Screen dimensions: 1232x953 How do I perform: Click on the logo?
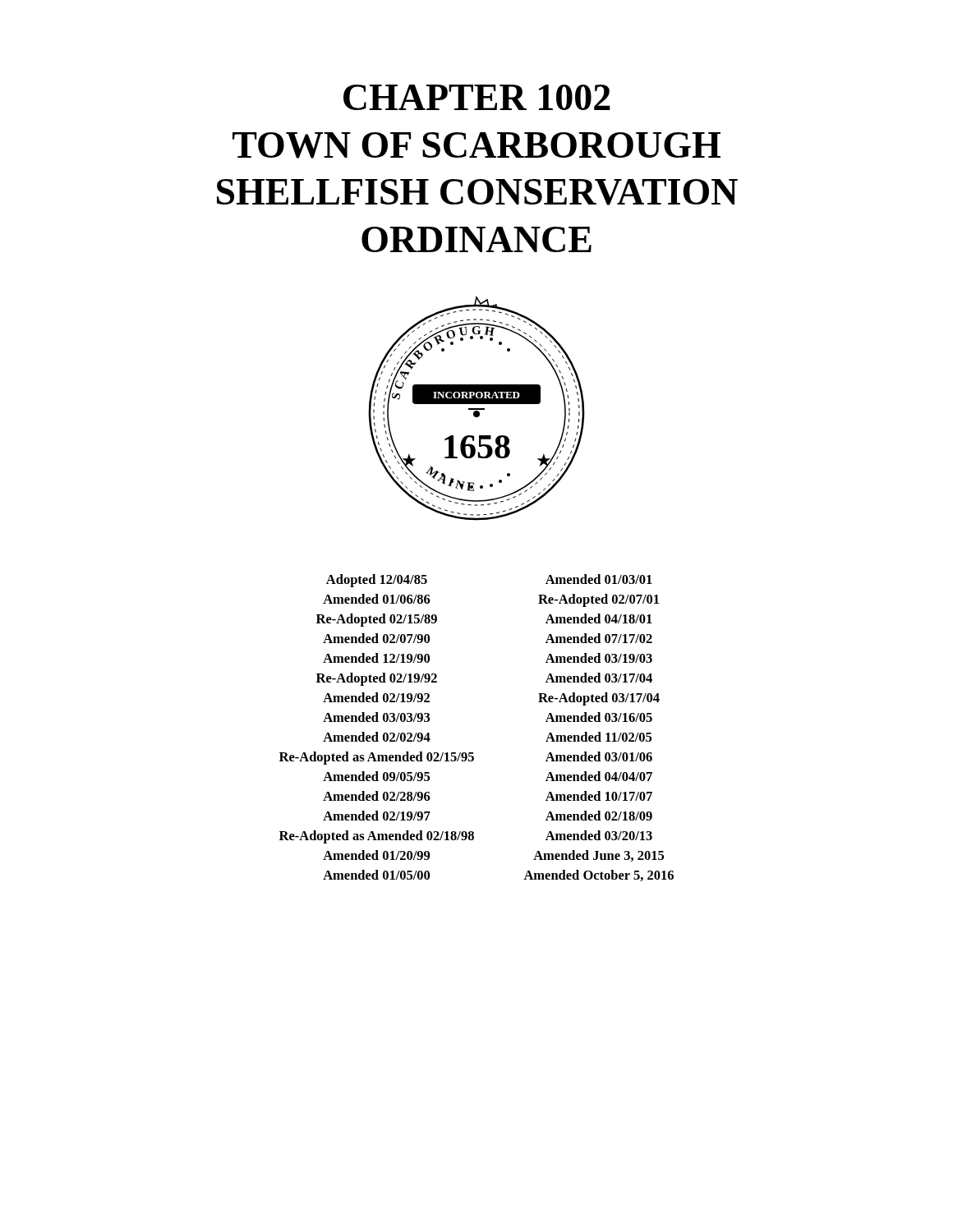pos(476,412)
